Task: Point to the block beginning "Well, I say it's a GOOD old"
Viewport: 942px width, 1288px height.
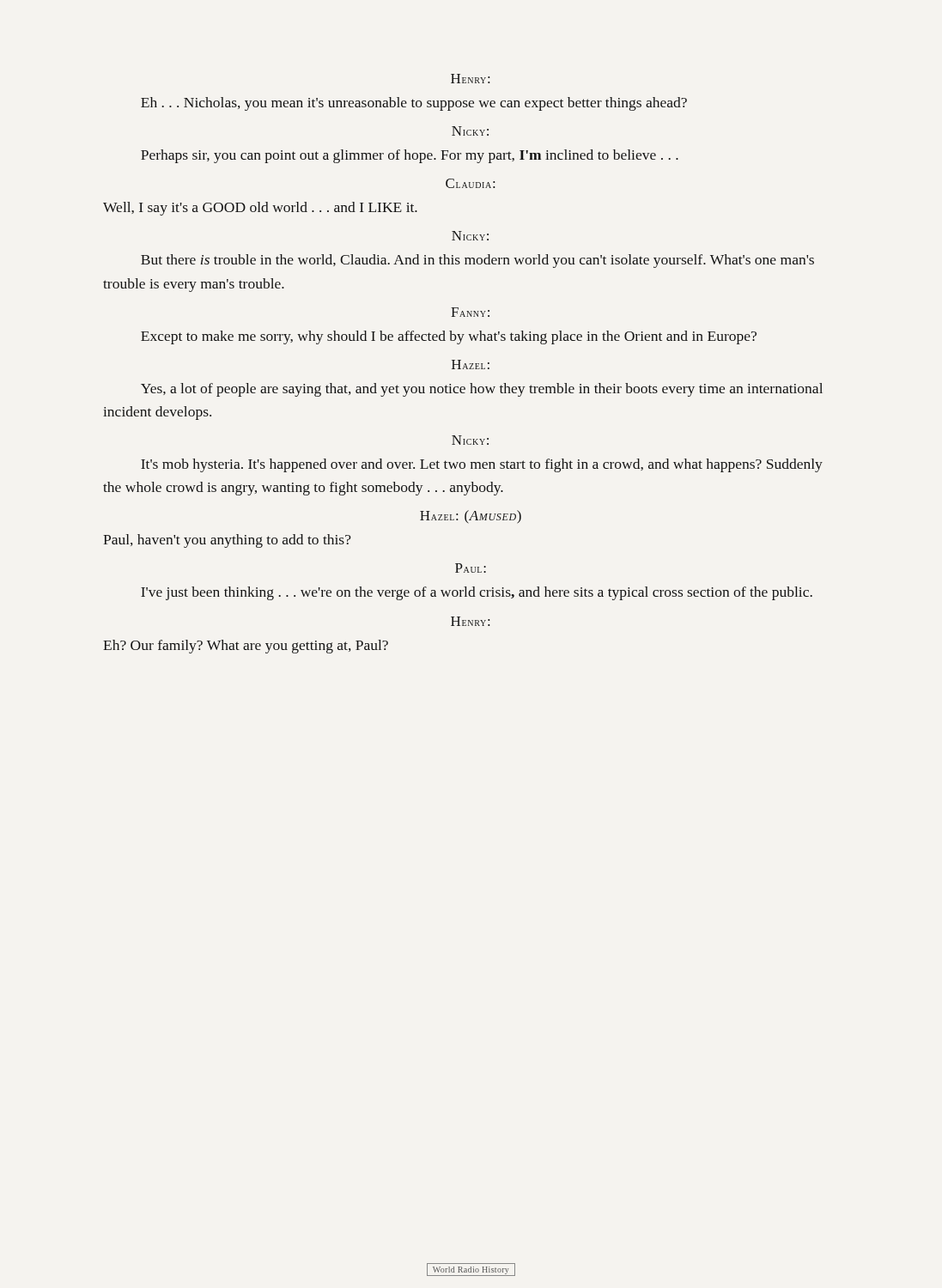Action: coord(261,207)
